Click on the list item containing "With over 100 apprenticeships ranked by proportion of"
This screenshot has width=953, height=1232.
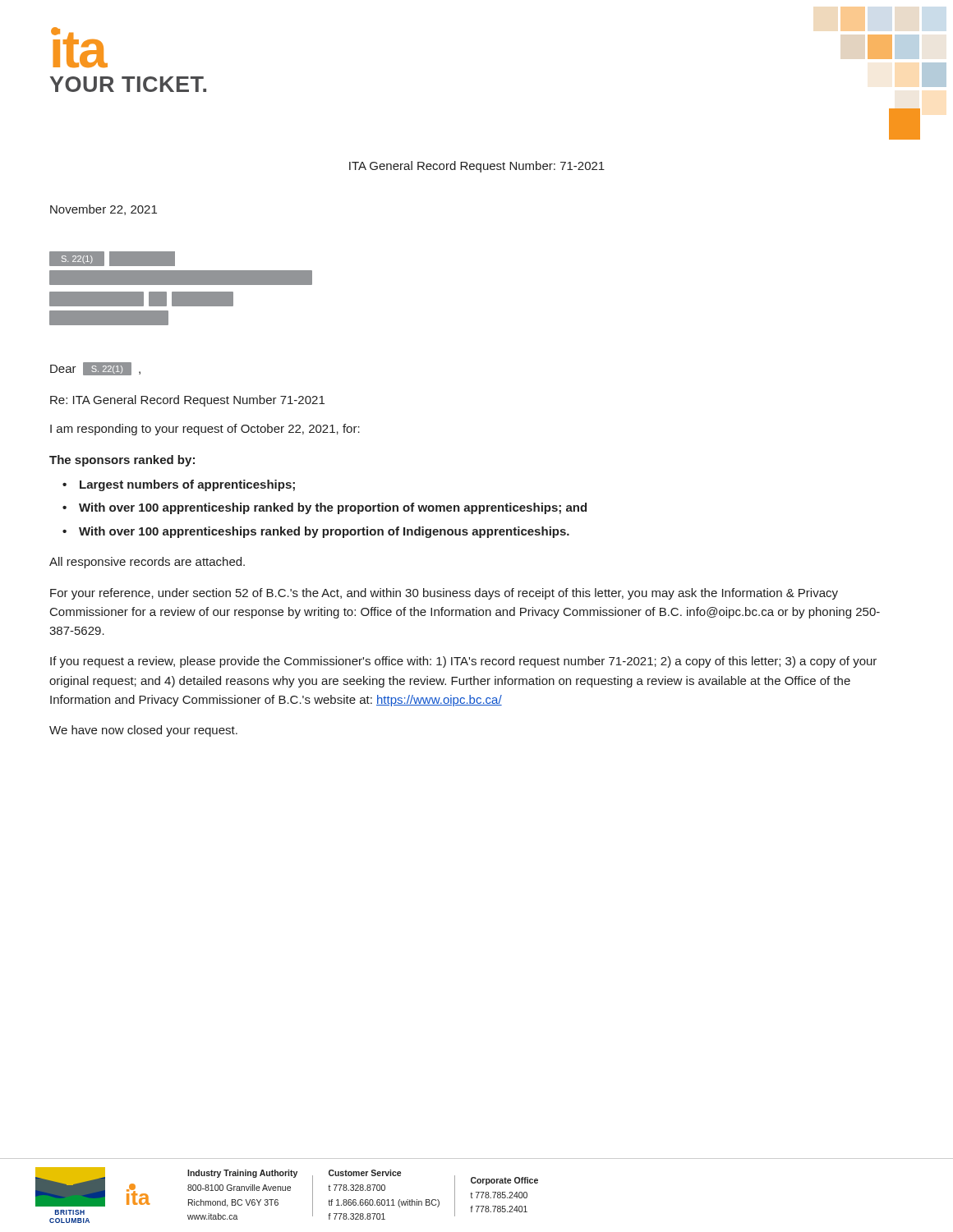[324, 531]
